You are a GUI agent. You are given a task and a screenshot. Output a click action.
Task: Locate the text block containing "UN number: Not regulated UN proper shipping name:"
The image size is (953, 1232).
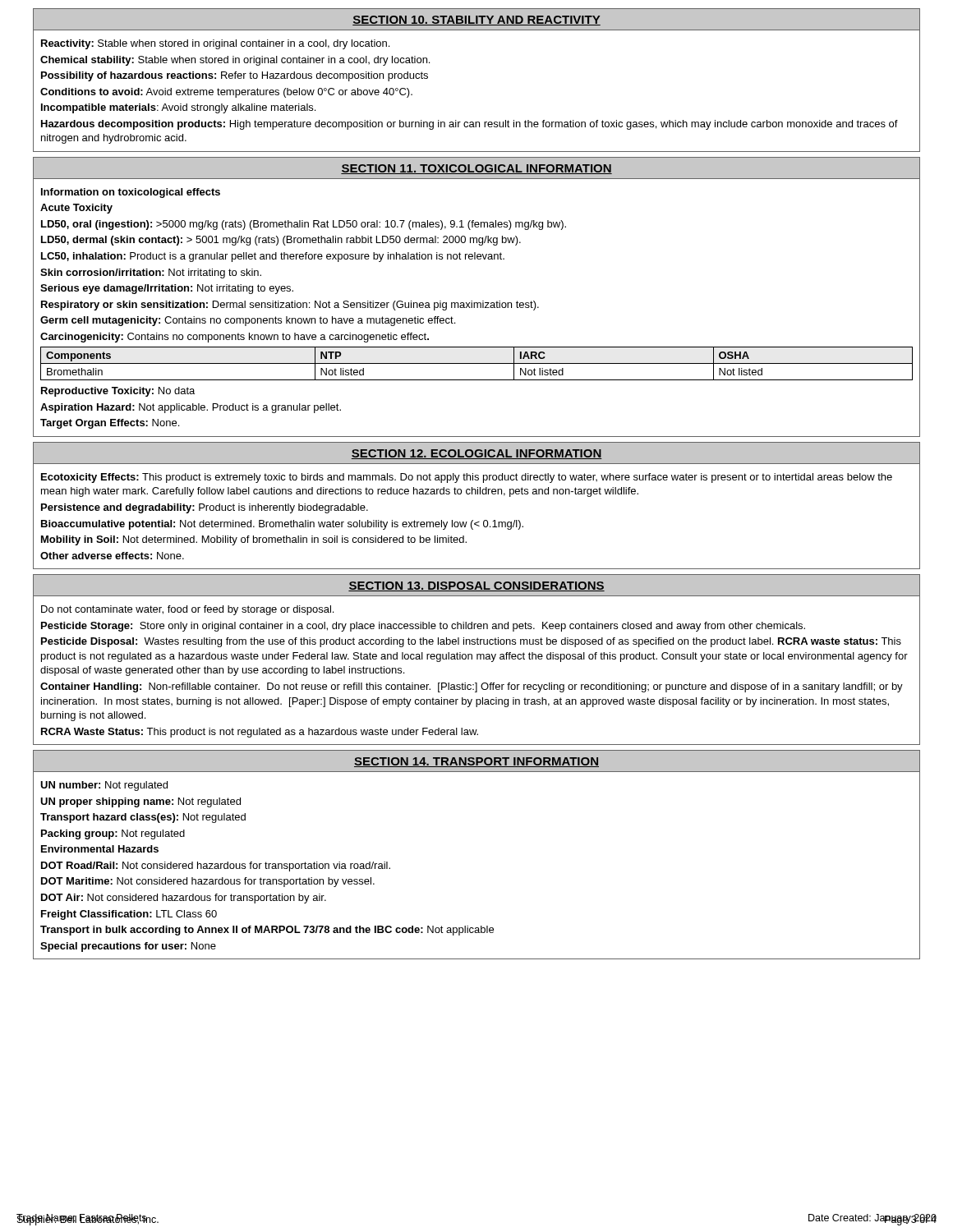tap(104, 786)
